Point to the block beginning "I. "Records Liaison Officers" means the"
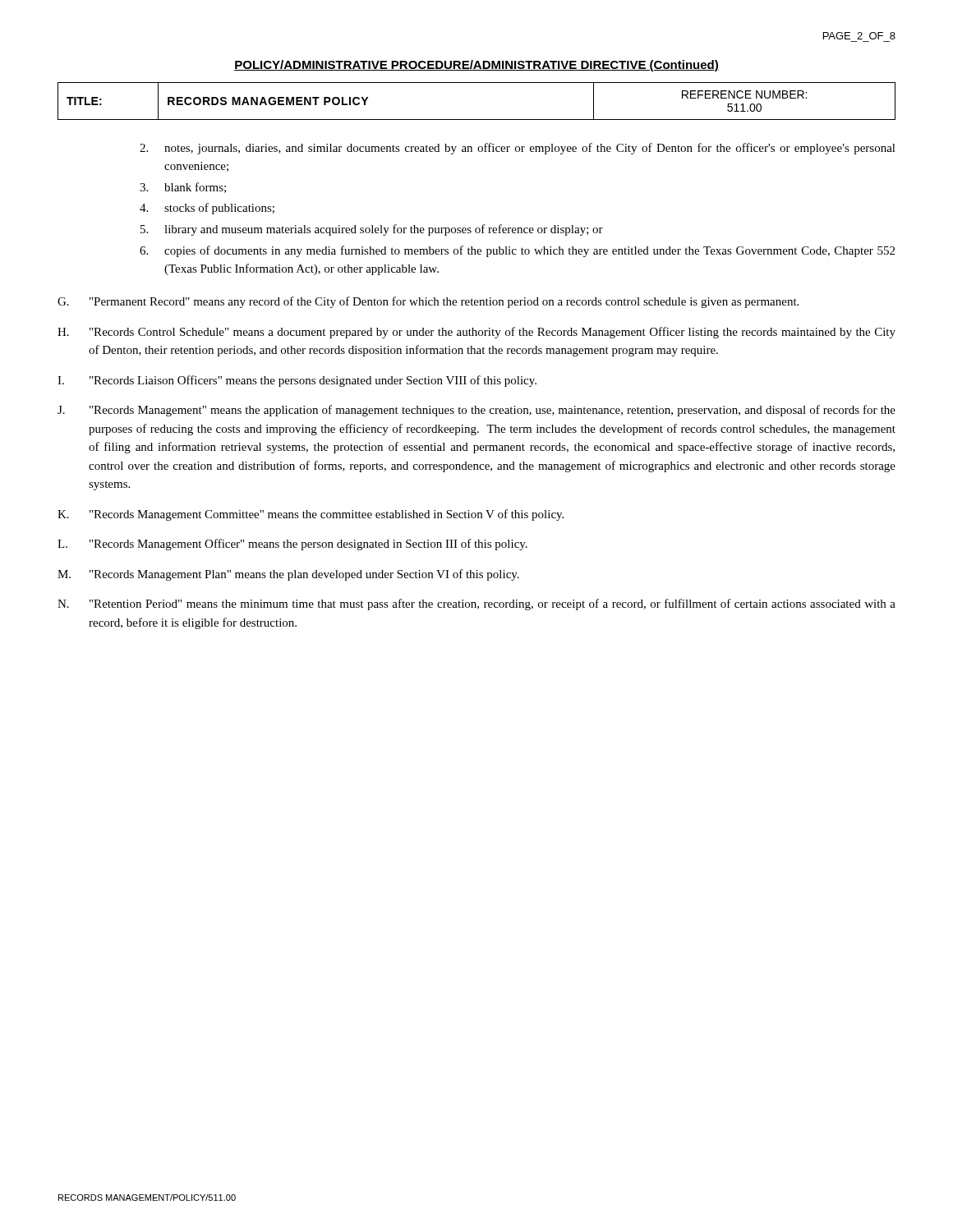 coord(297,380)
